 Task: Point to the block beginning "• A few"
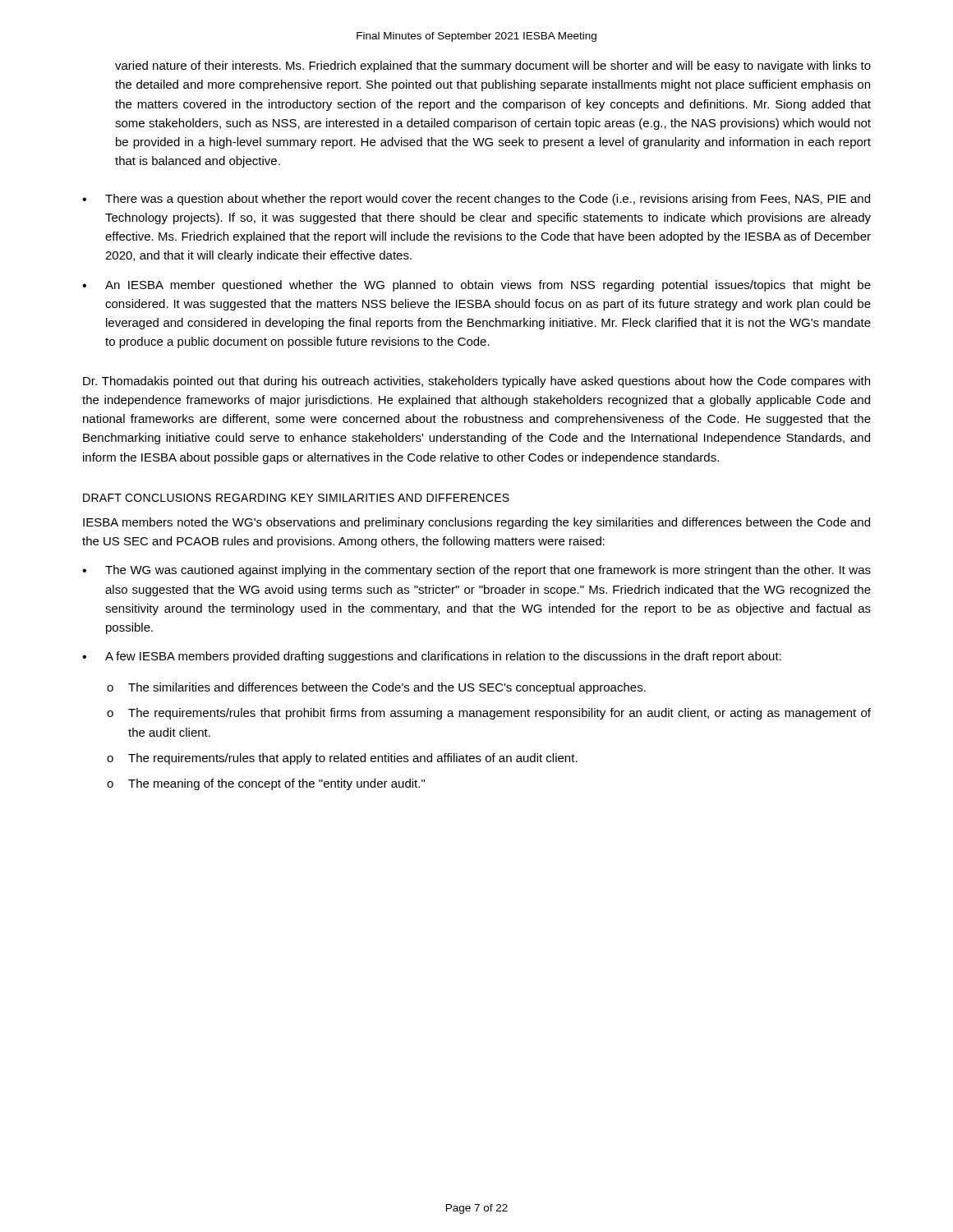476,657
